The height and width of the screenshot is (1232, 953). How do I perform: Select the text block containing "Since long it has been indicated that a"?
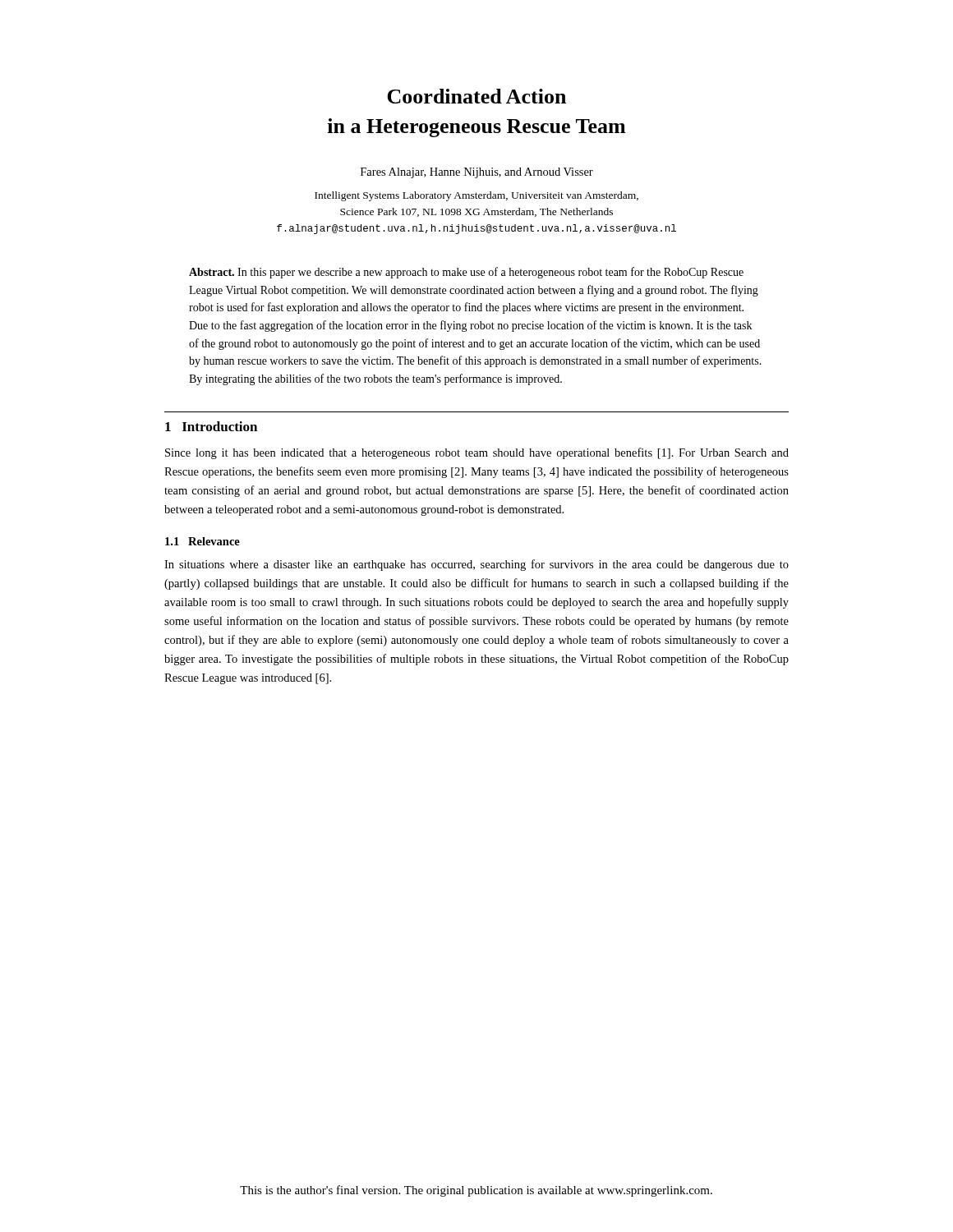coord(476,481)
